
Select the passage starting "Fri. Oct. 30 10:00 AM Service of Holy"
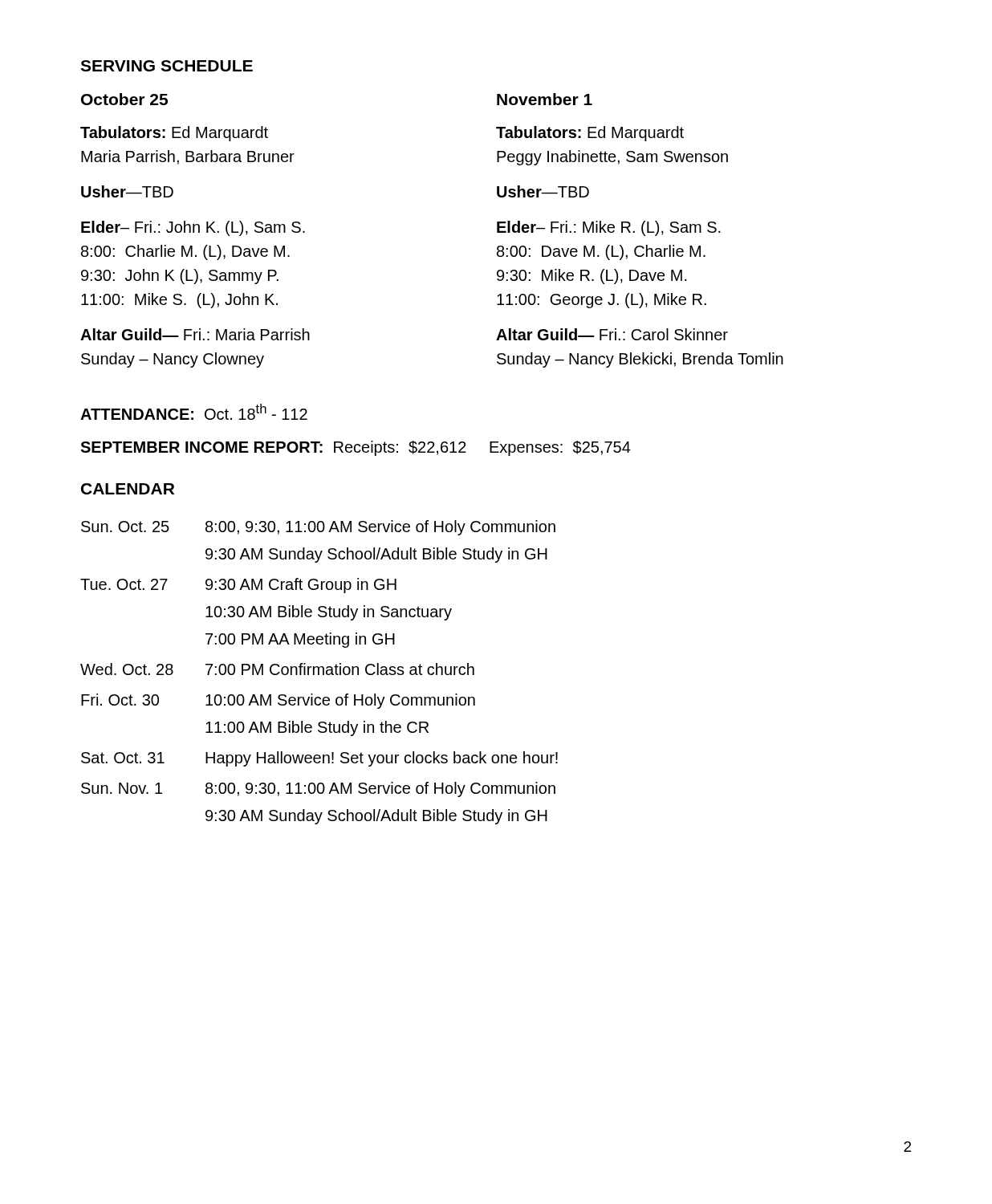[278, 701]
